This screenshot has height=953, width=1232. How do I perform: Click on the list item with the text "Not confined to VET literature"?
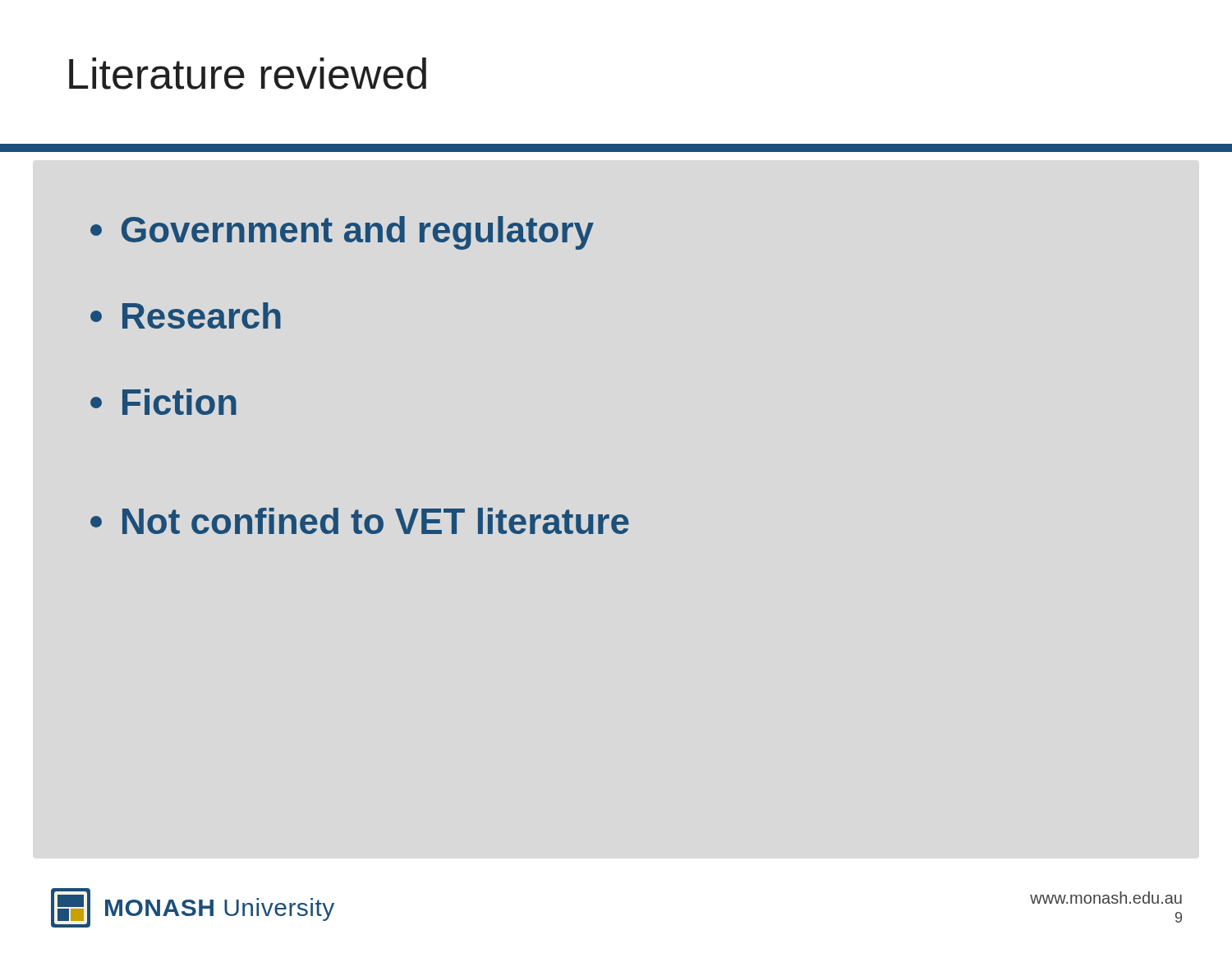tap(360, 522)
